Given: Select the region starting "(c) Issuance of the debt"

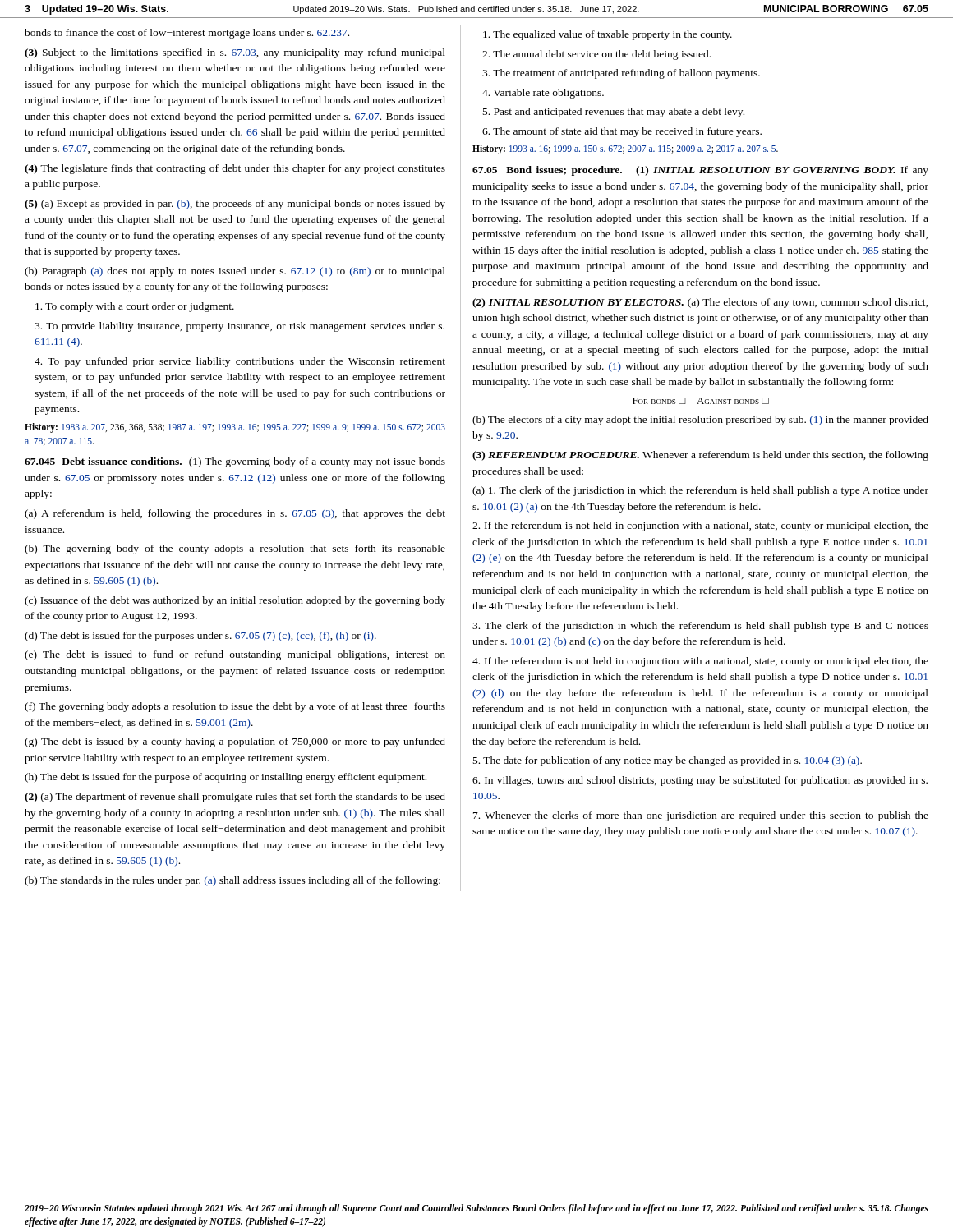Looking at the screenshot, I should pyautogui.click(x=235, y=608).
